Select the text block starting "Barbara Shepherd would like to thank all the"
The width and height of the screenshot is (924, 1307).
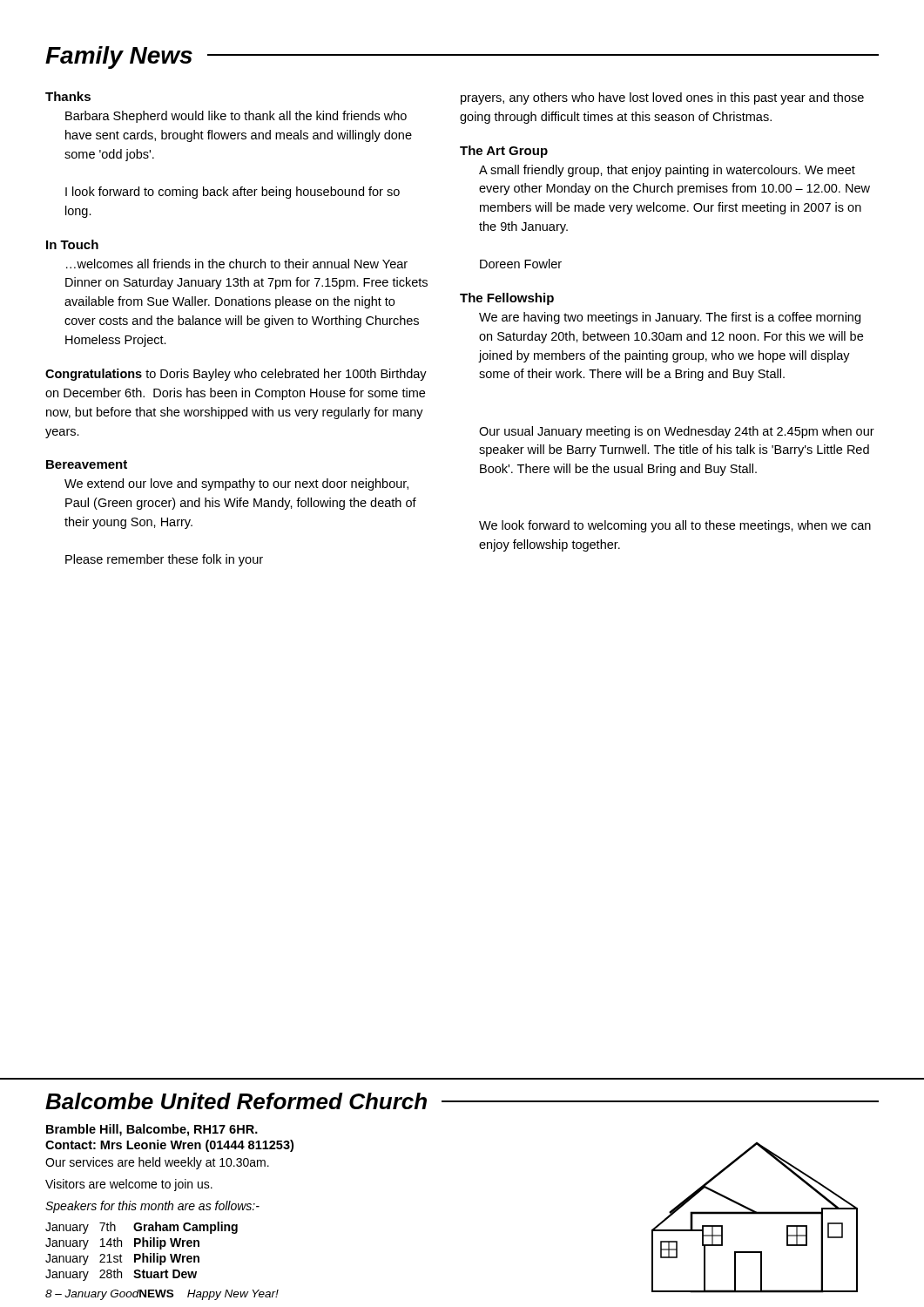pos(236,117)
